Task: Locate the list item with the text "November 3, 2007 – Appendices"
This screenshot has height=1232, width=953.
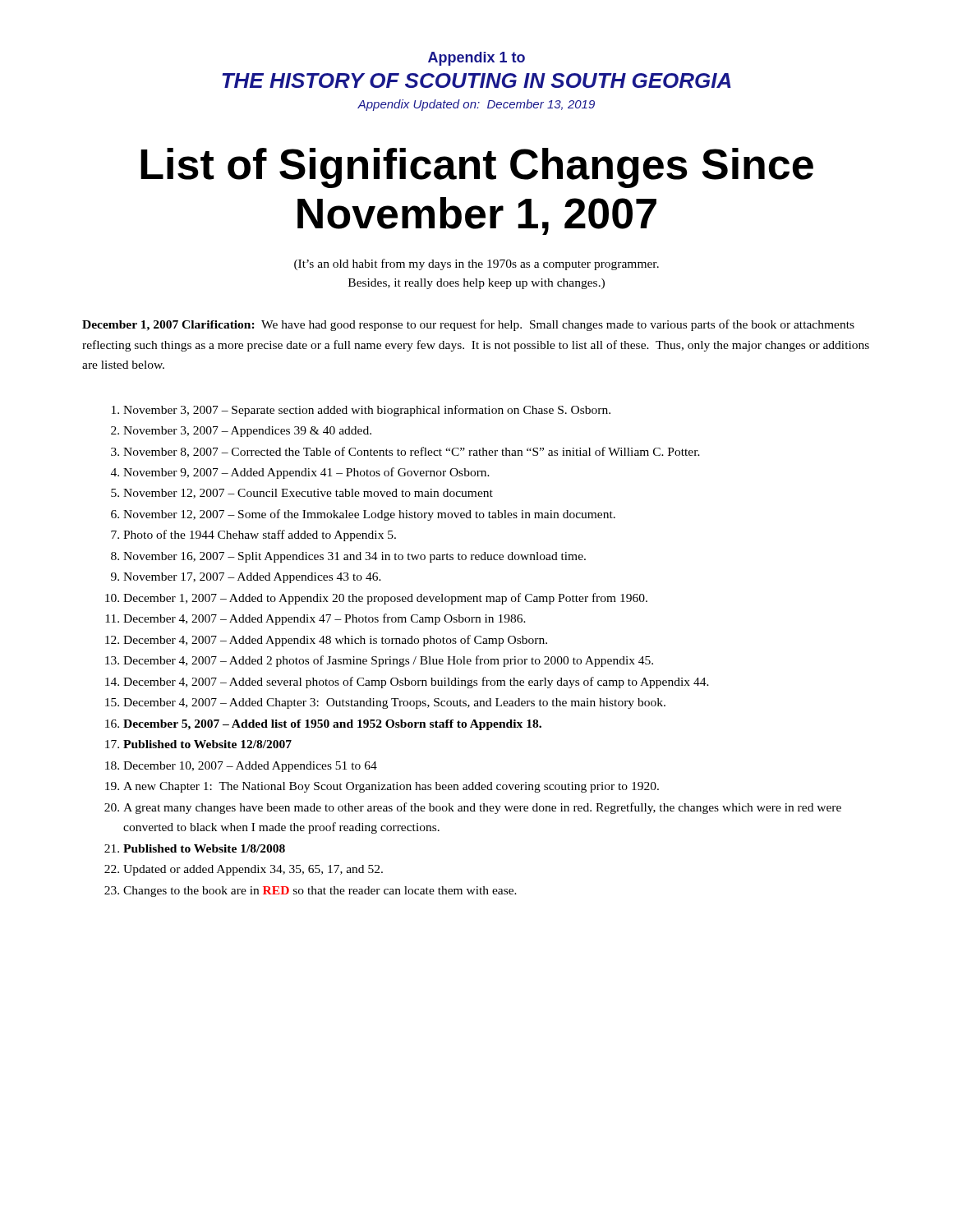Action: coord(248,430)
